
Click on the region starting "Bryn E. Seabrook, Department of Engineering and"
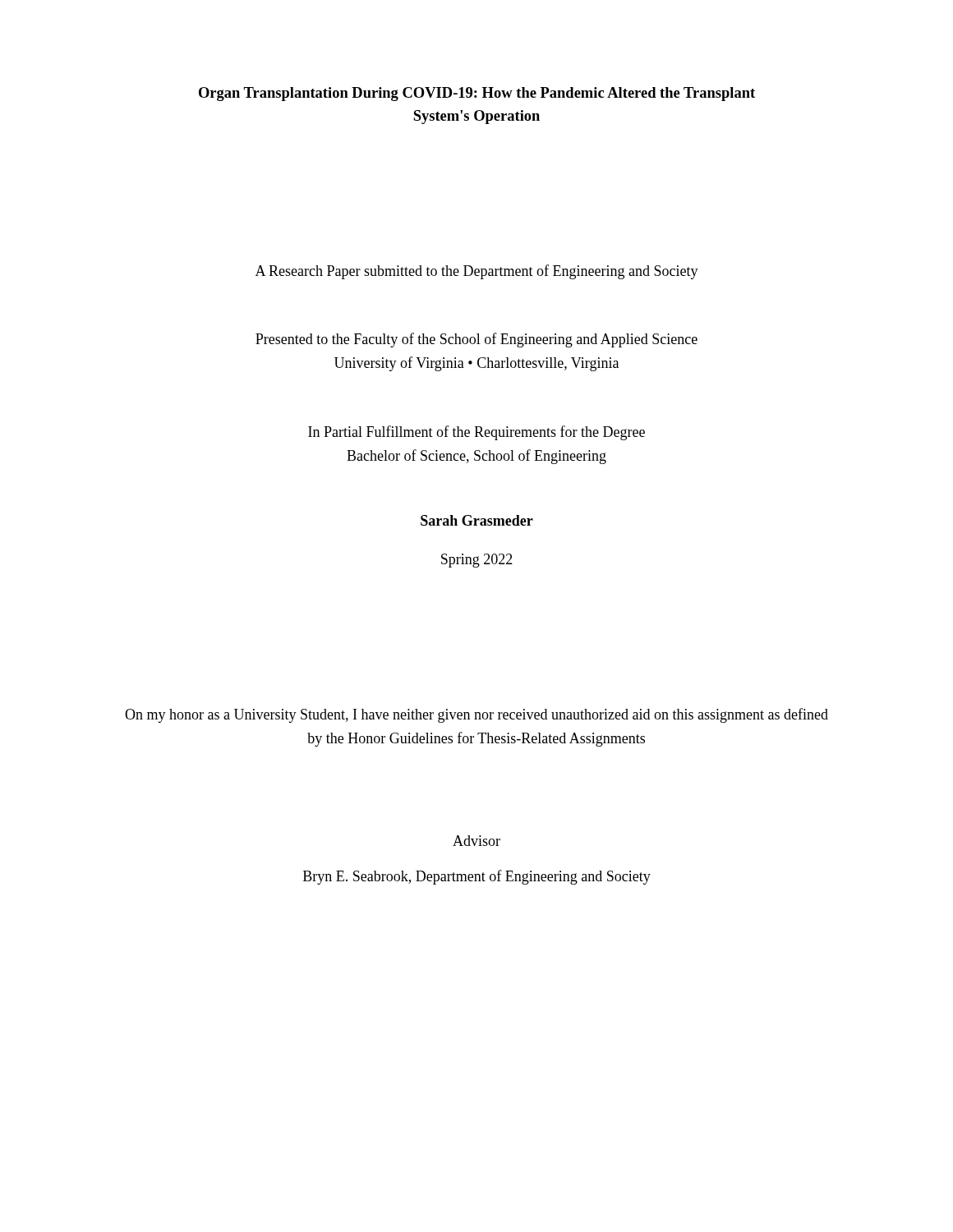click(476, 876)
